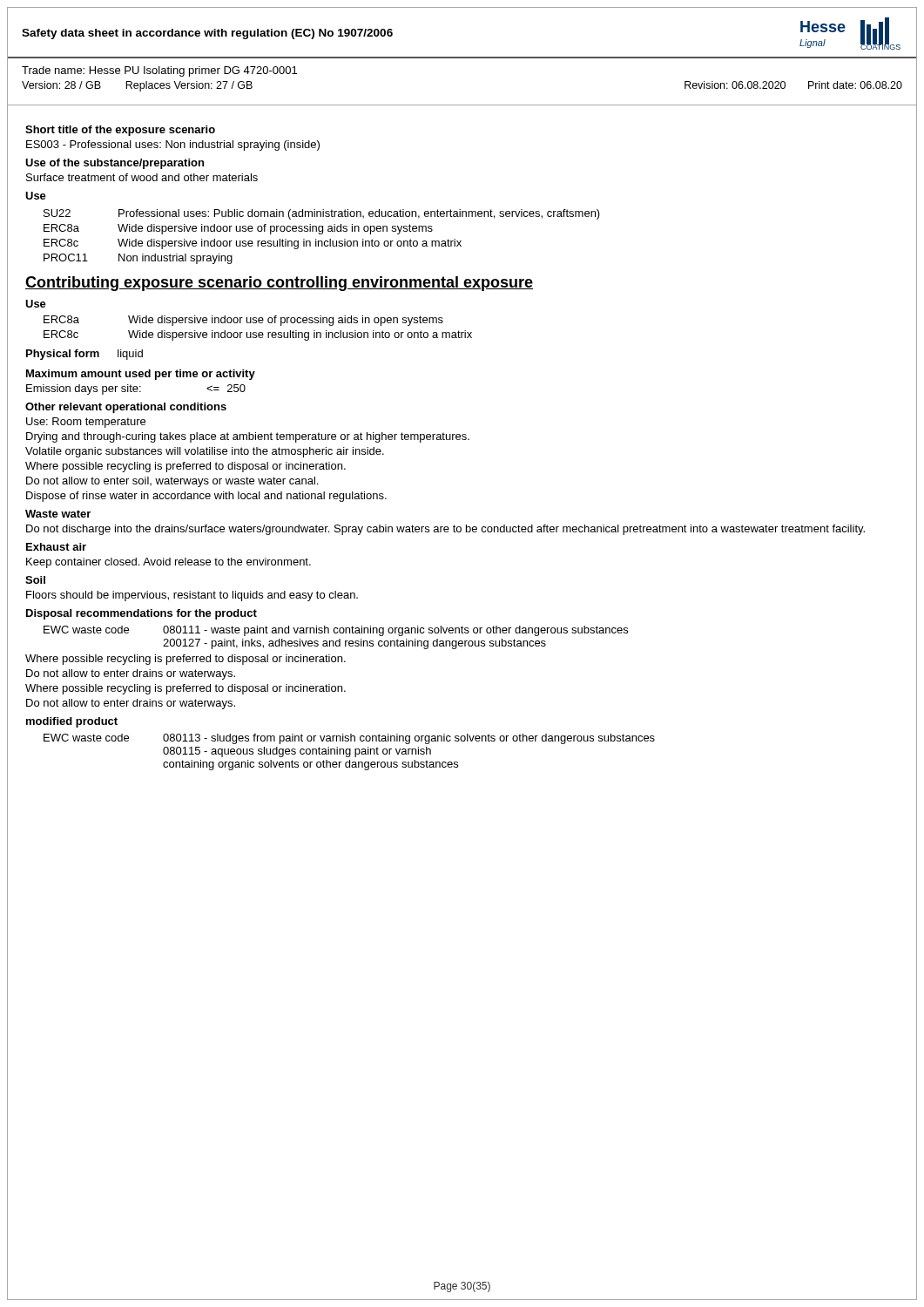Select the block starting "modified product"
Image resolution: width=924 pixels, height=1307 pixels.
(71, 721)
